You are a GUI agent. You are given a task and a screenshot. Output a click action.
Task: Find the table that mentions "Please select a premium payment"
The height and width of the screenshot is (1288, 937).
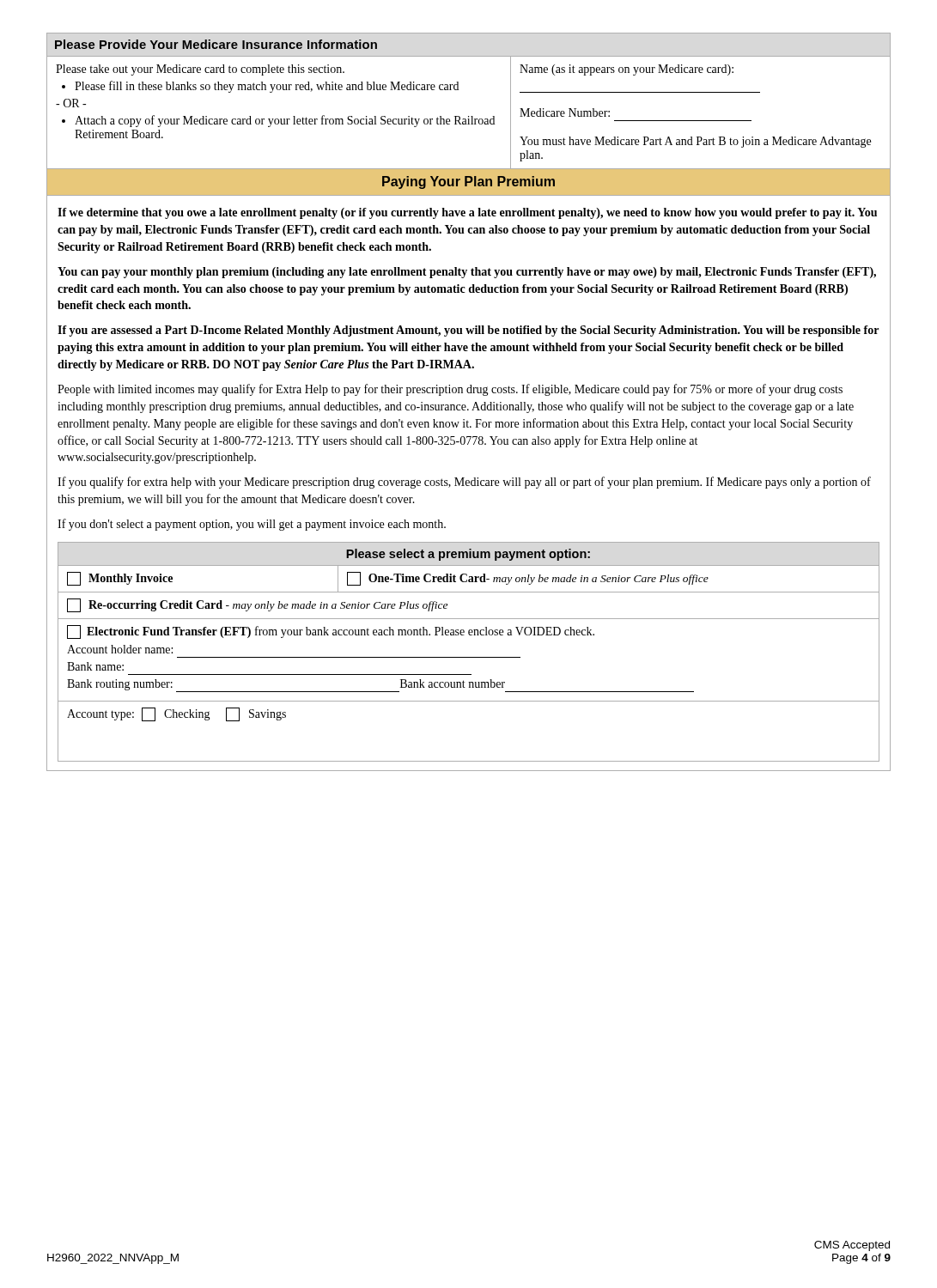tap(468, 652)
